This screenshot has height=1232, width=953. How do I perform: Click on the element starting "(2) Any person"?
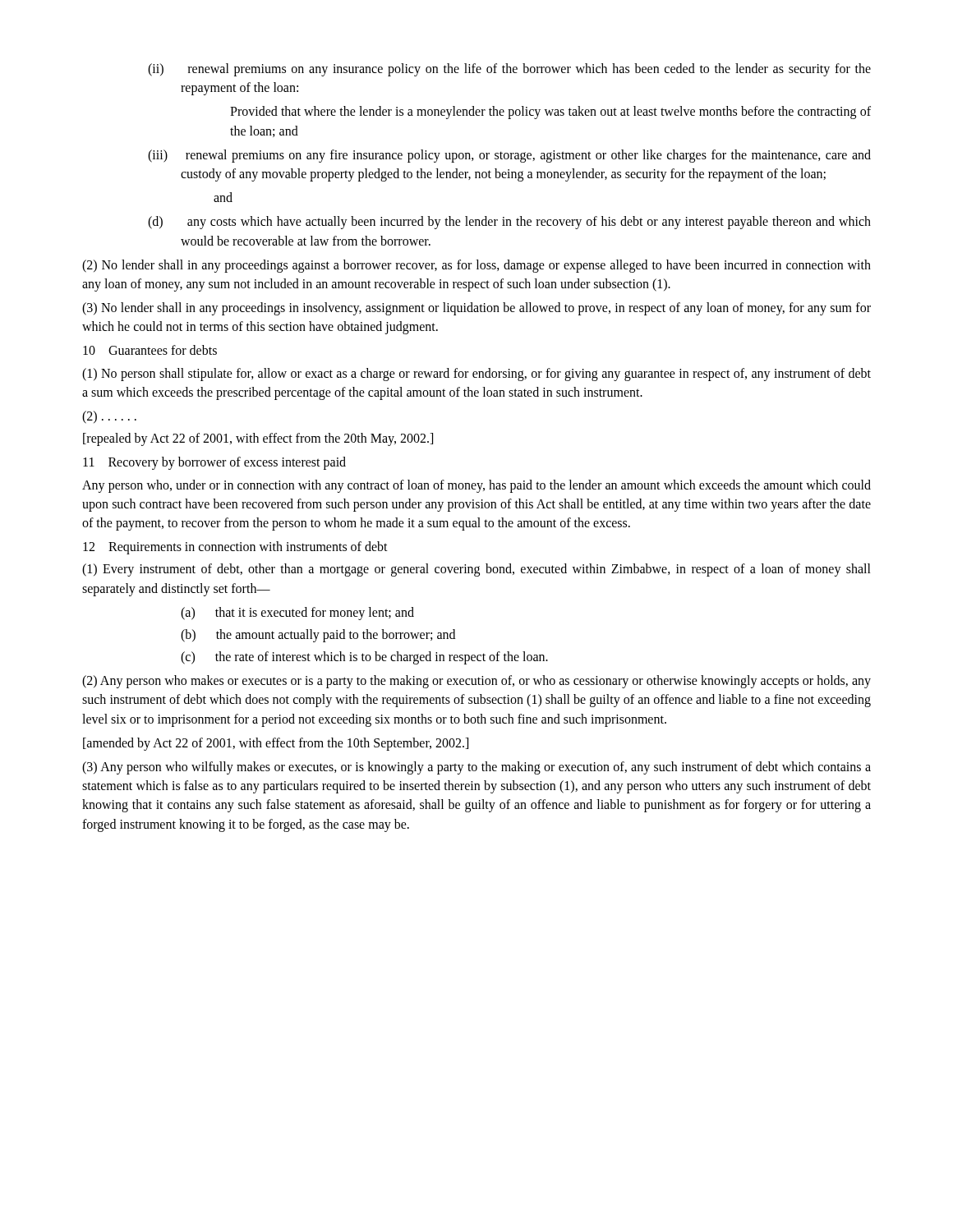(x=476, y=700)
